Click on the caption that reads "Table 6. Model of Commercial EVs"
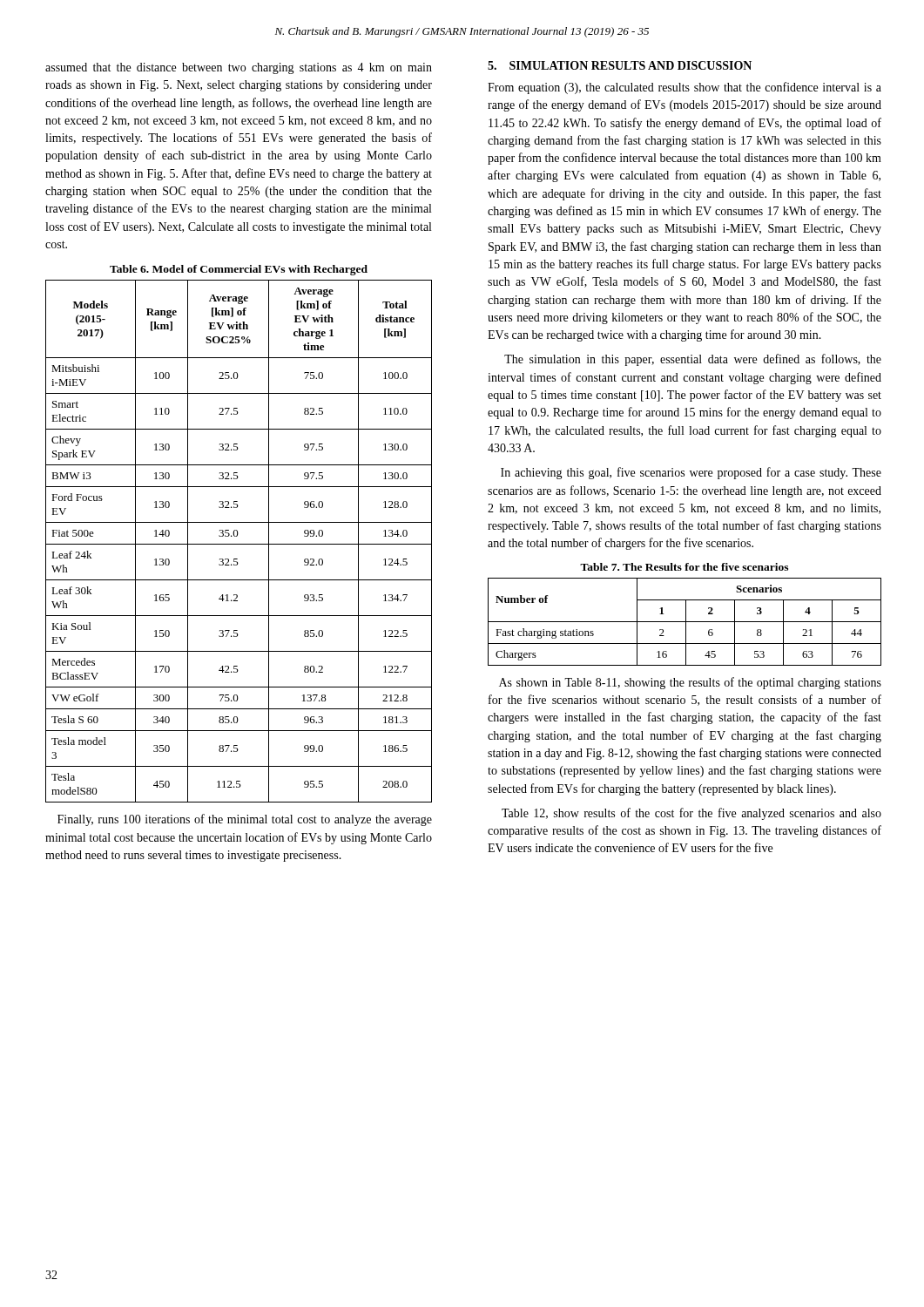Image resolution: width=924 pixels, height=1307 pixels. (239, 269)
